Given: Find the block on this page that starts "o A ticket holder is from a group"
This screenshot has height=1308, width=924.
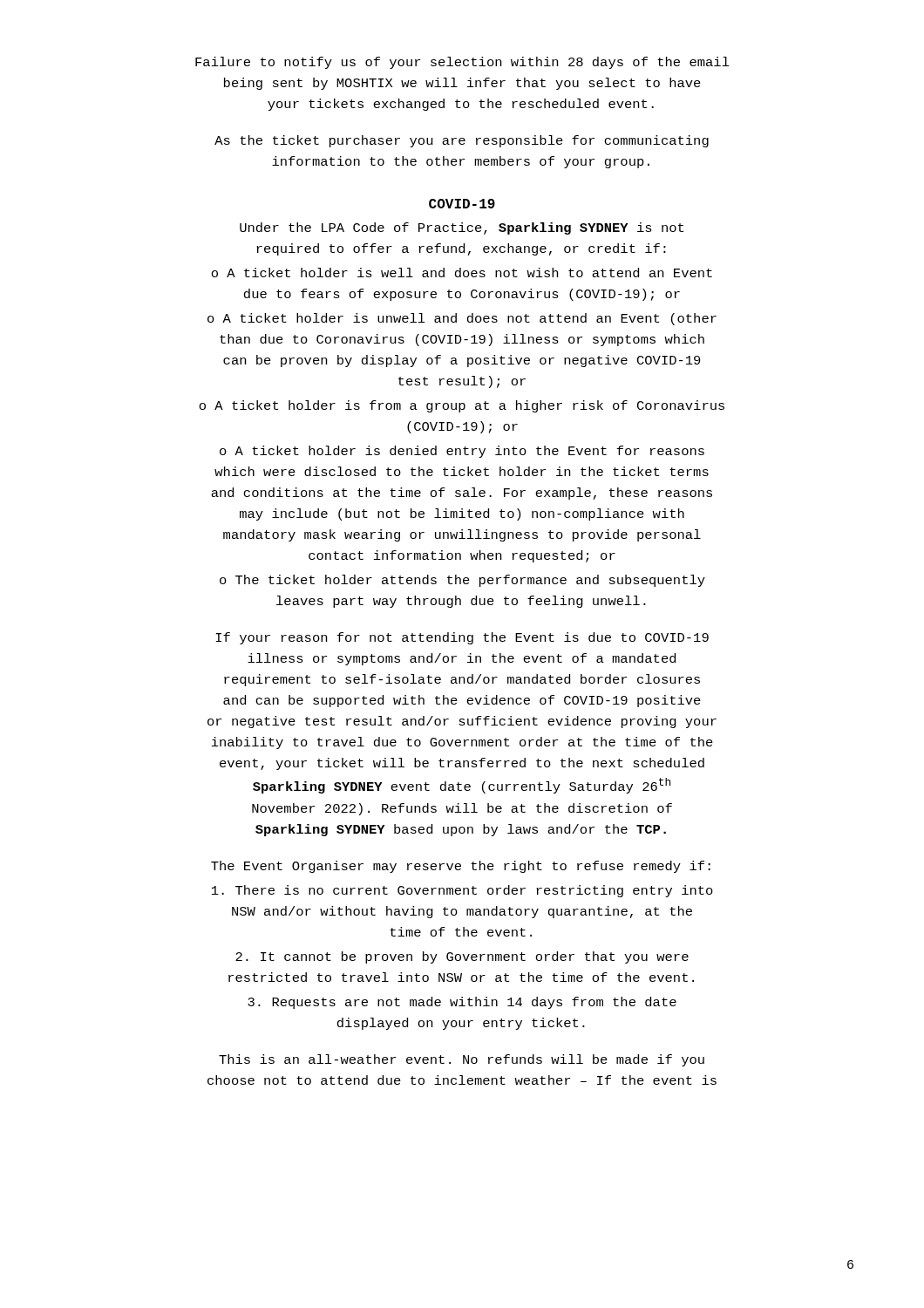Looking at the screenshot, I should 462,417.
